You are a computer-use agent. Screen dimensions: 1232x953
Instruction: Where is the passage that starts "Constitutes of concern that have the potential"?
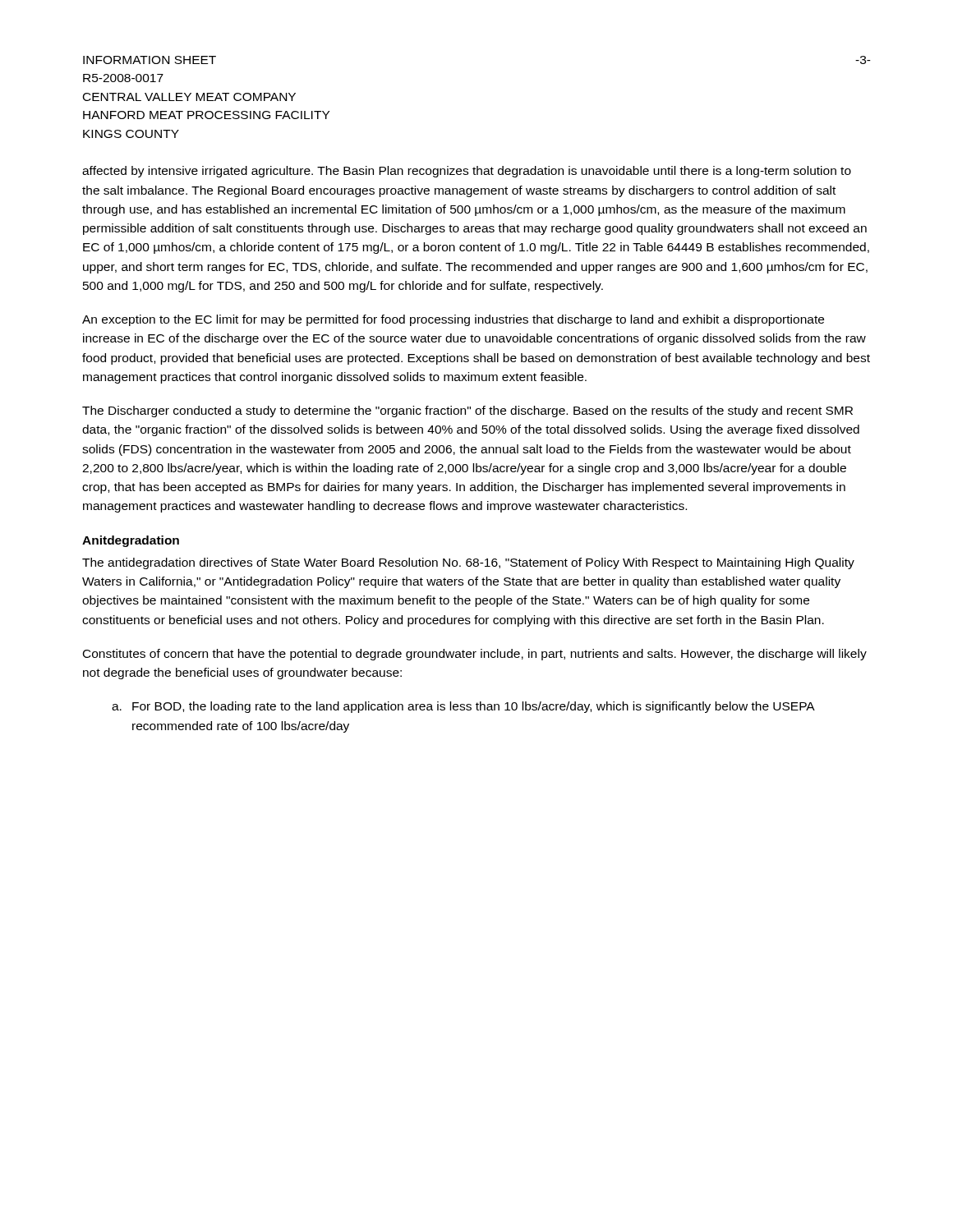pos(476,663)
